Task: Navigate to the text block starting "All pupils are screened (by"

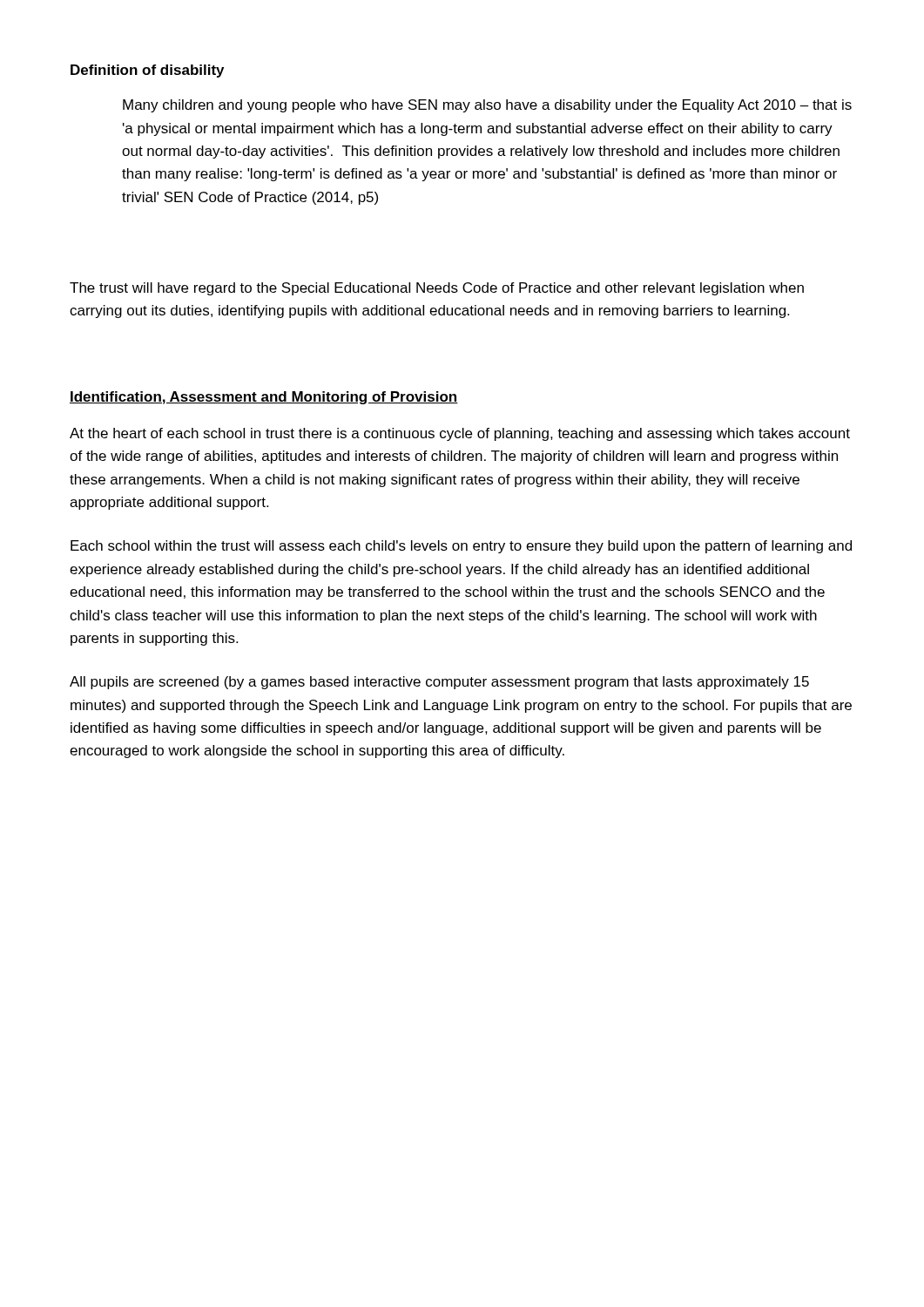Action: click(x=461, y=716)
